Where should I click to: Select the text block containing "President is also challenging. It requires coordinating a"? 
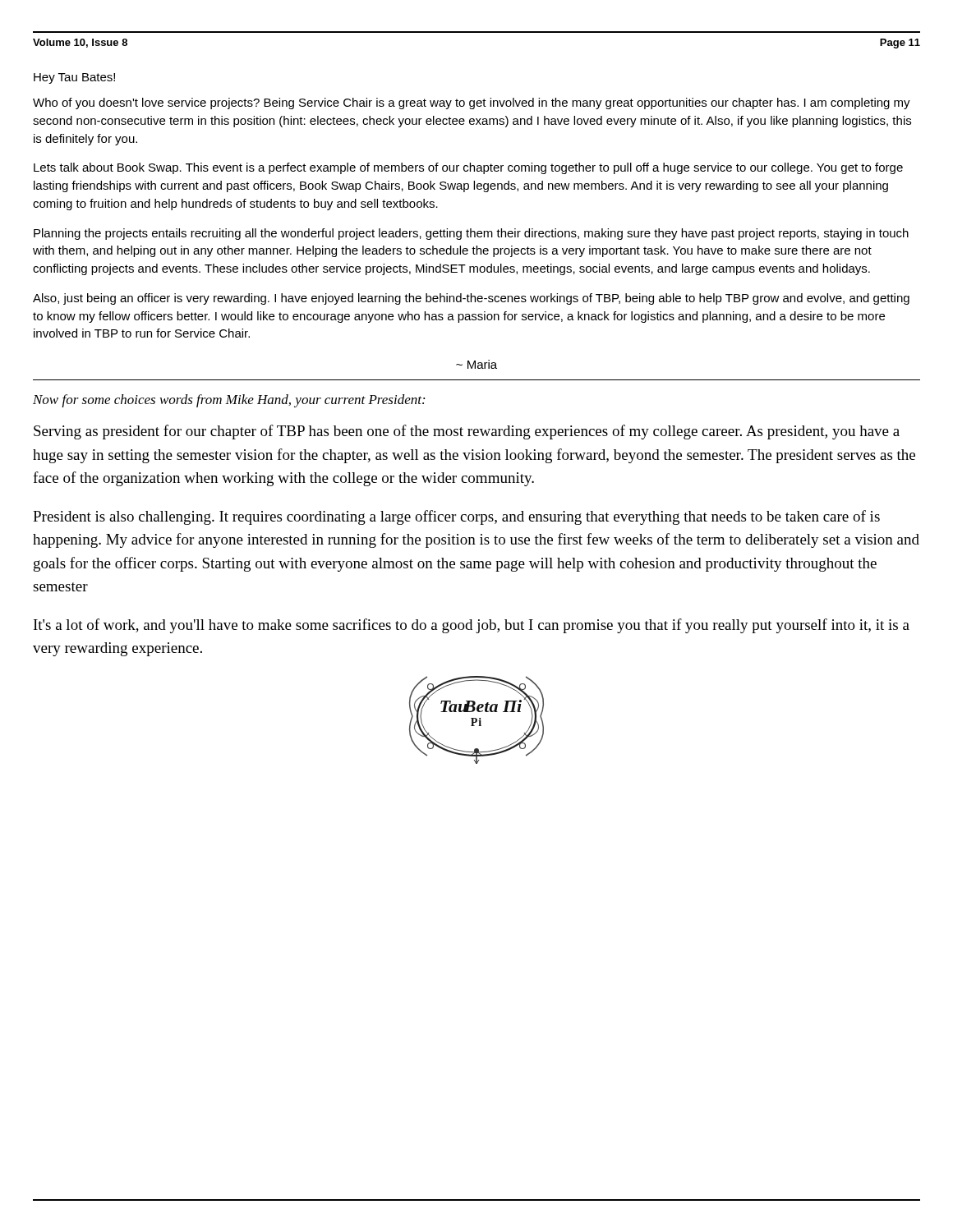pyautogui.click(x=476, y=551)
